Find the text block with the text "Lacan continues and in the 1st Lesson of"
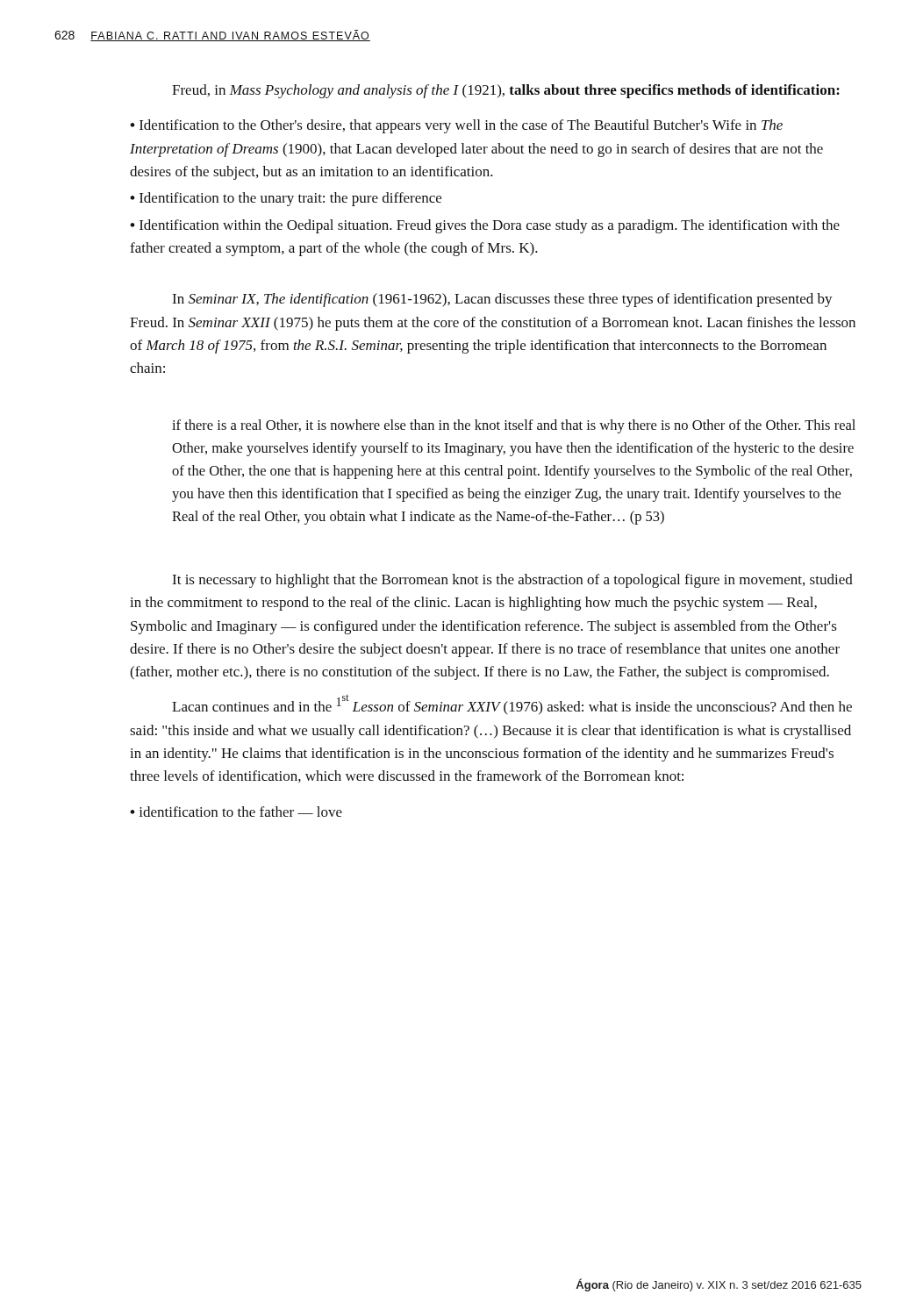The image size is (916, 1316). (x=491, y=738)
